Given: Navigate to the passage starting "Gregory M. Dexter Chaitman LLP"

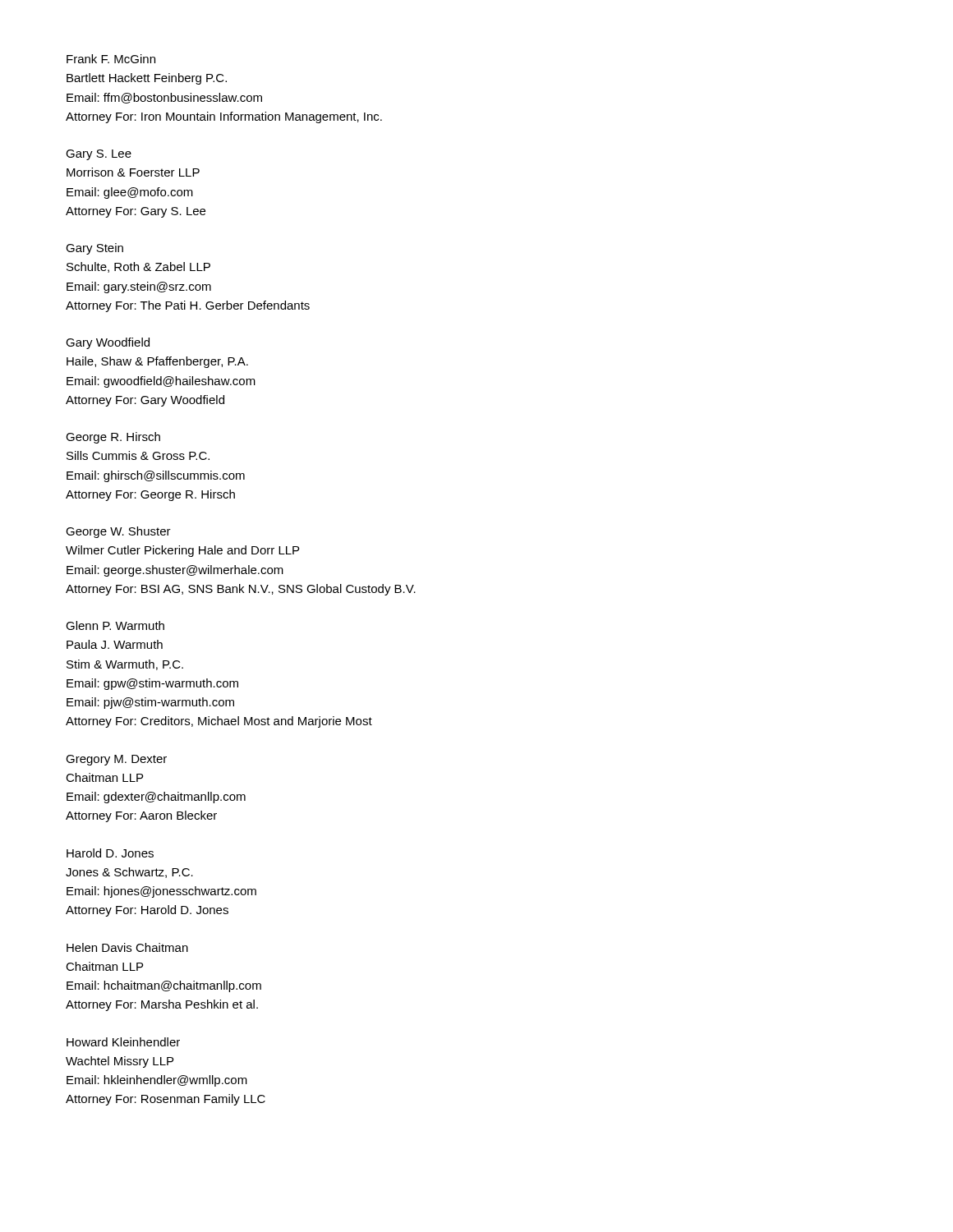Looking at the screenshot, I should (116, 760).
